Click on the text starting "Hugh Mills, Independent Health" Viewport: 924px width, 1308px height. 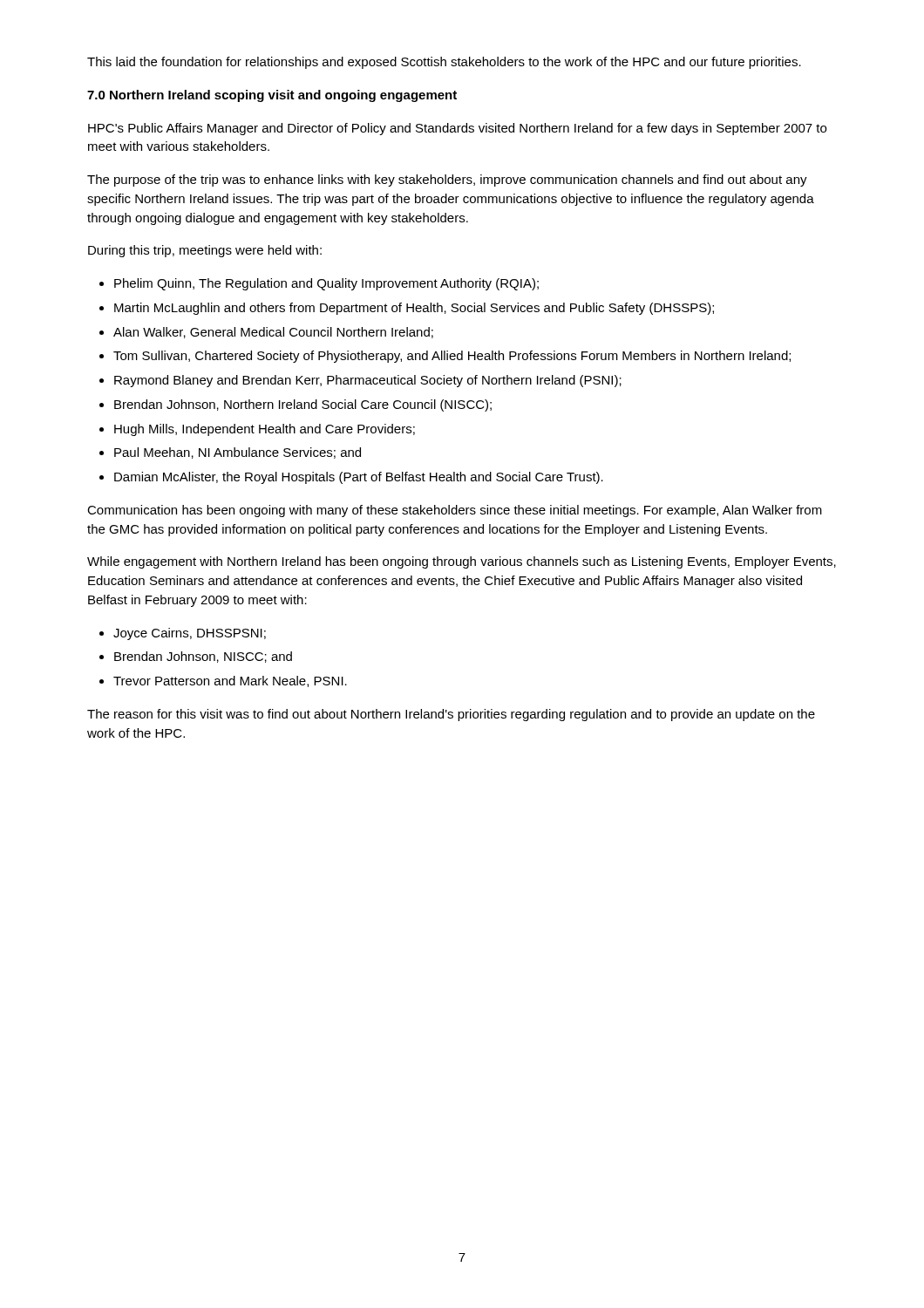click(x=264, y=428)
